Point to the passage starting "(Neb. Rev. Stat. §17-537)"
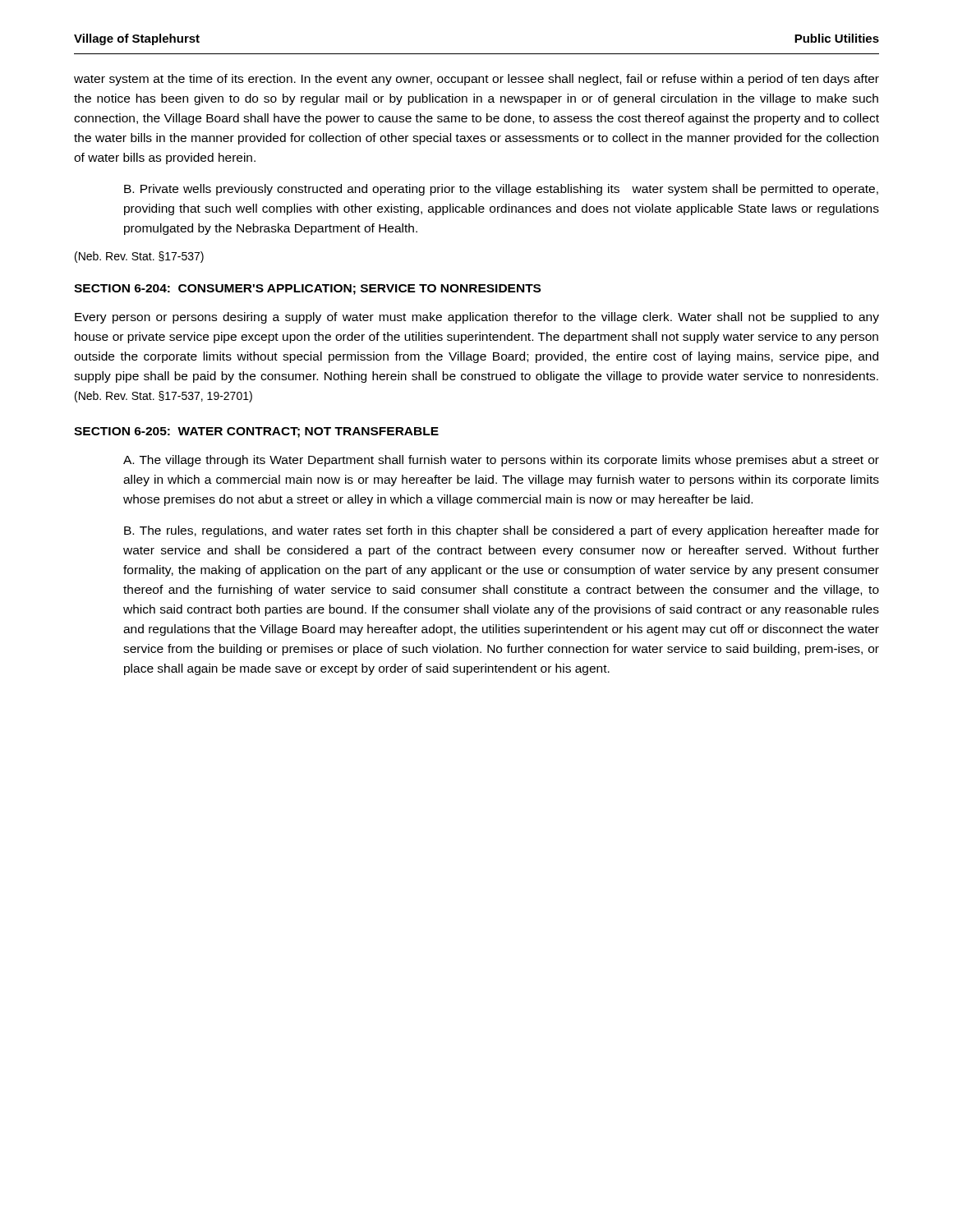The image size is (953, 1232). [x=139, y=256]
